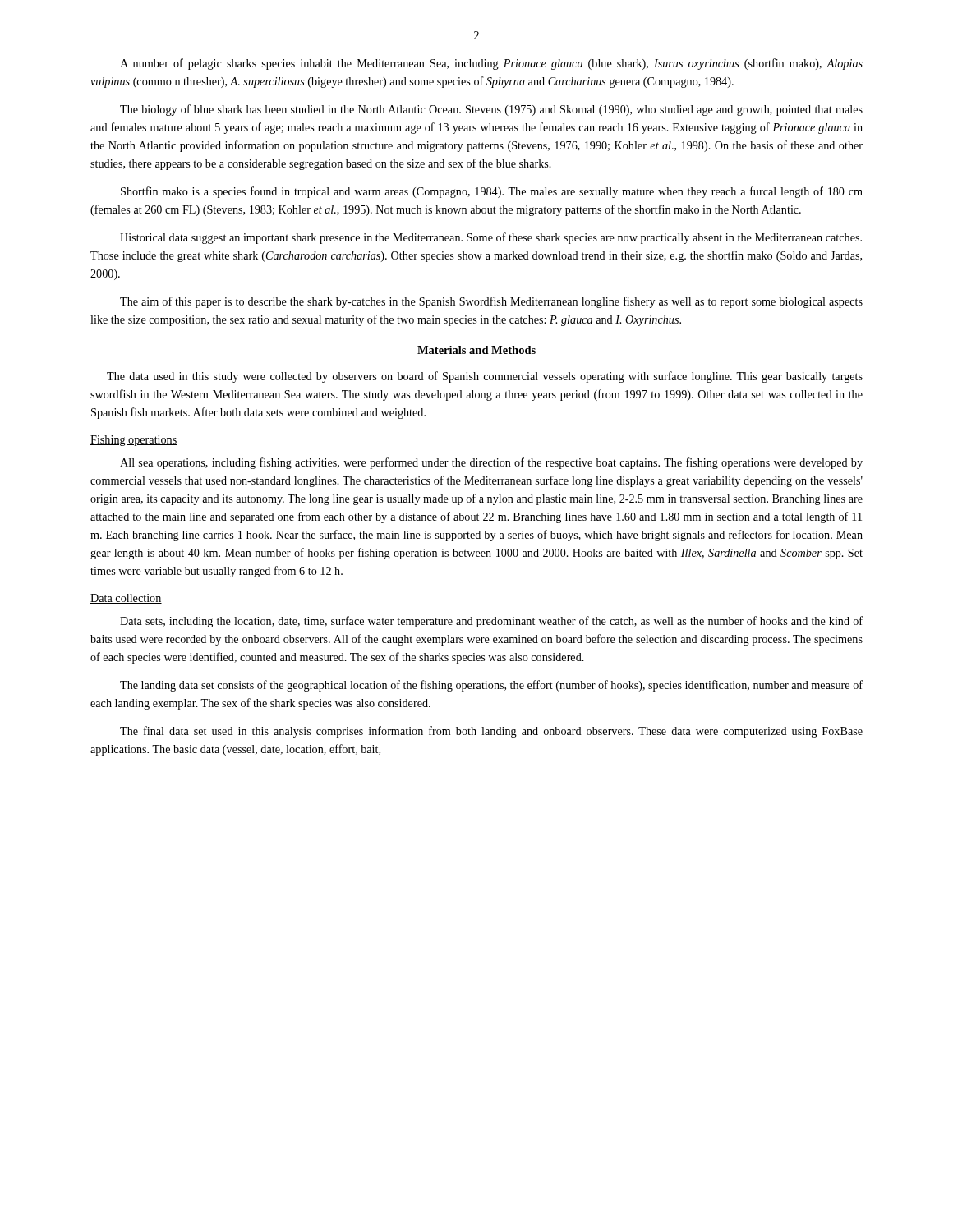This screenshot has height=1232, width=953.
Task: Locate the block of text that opens with "The aim of this"
Action: 476,310
